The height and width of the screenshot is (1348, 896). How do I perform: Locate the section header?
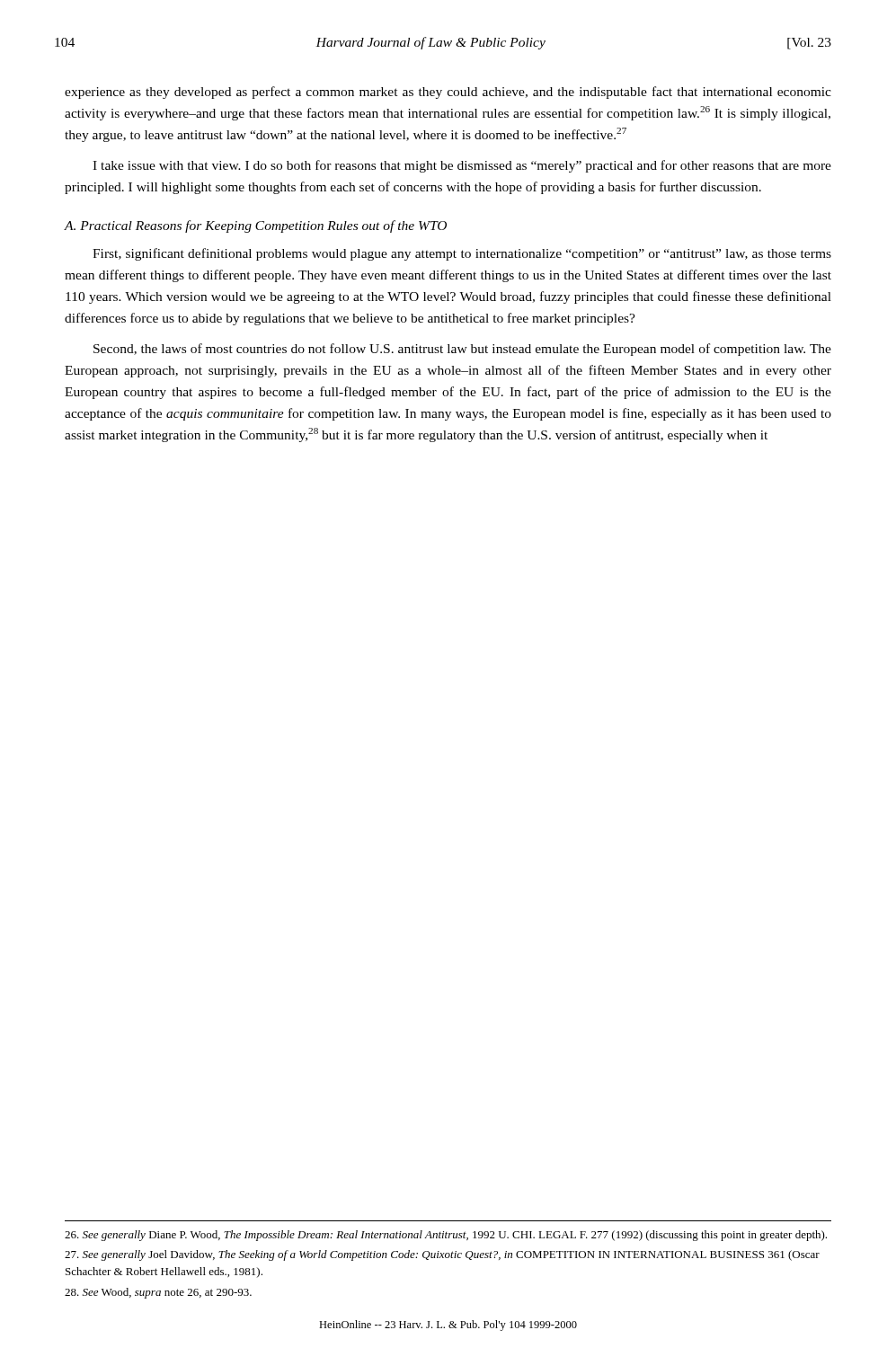[x=448, y=226]
